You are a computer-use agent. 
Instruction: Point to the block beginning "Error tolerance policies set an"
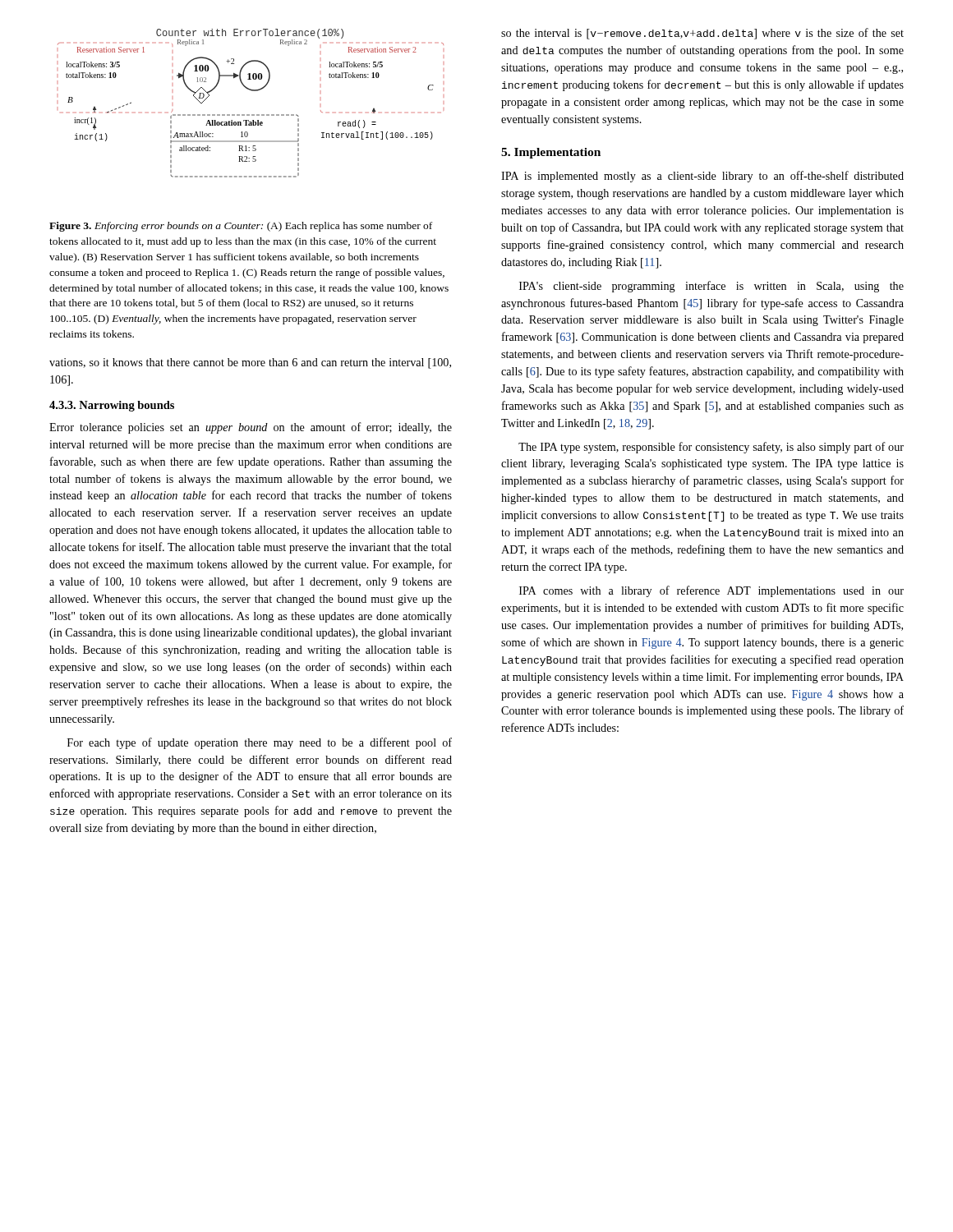tap(251, 628)
